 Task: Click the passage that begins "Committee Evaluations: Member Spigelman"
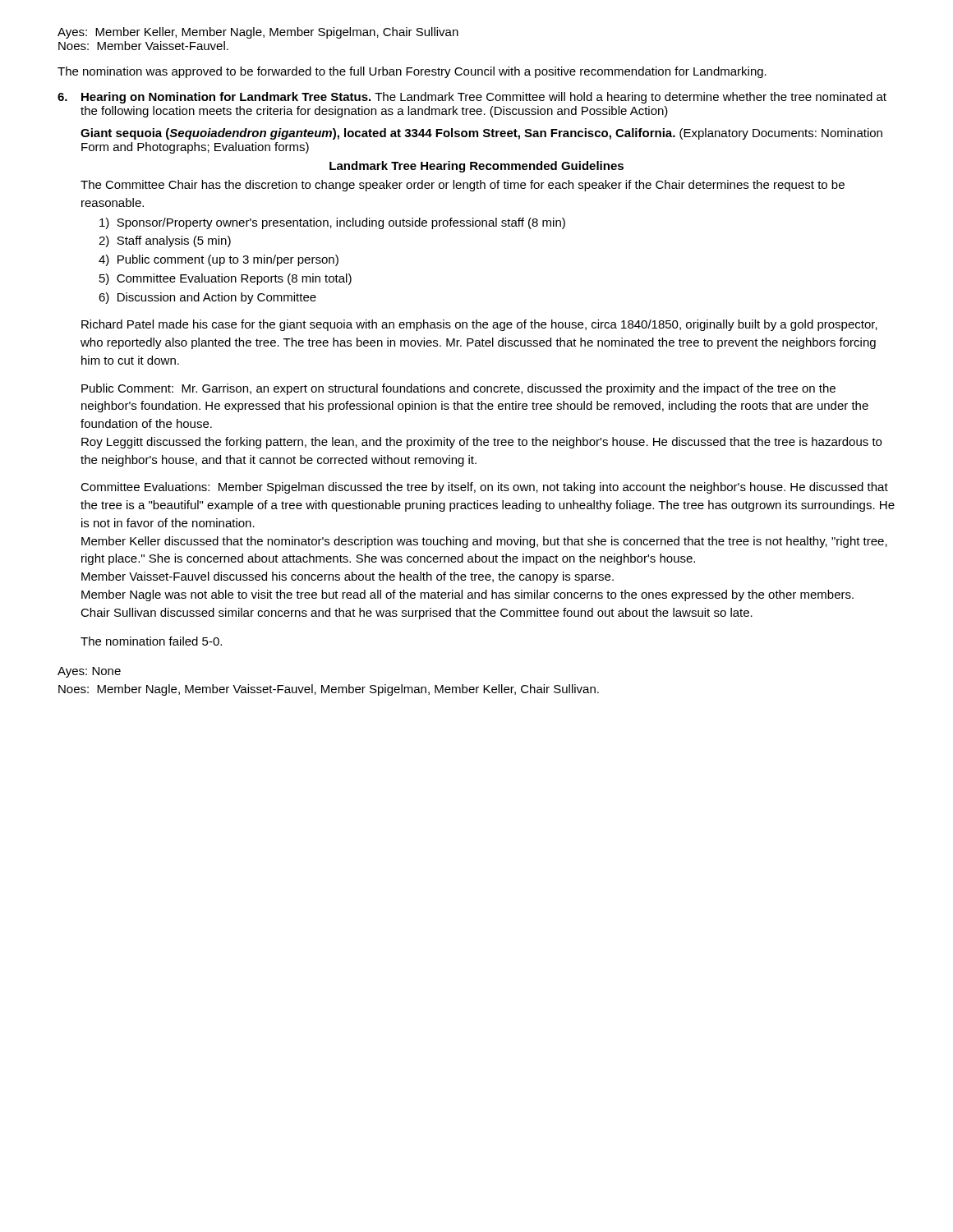488,549
